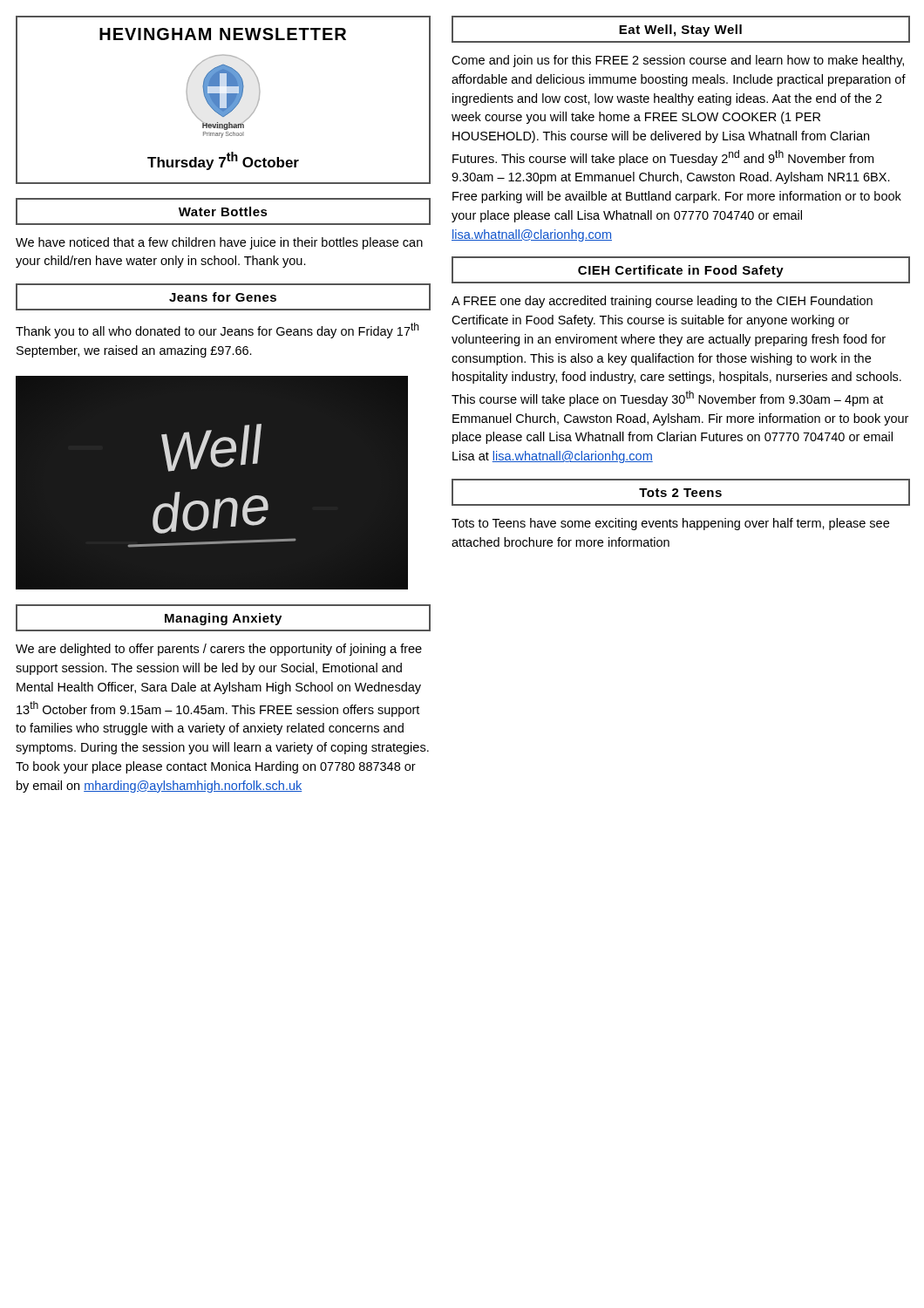Select the section header that says "Jeans for Genes"
Image resolution: width=924 pixels, height=1308 pixels.
pyautogui.click(x=223, y=297)
